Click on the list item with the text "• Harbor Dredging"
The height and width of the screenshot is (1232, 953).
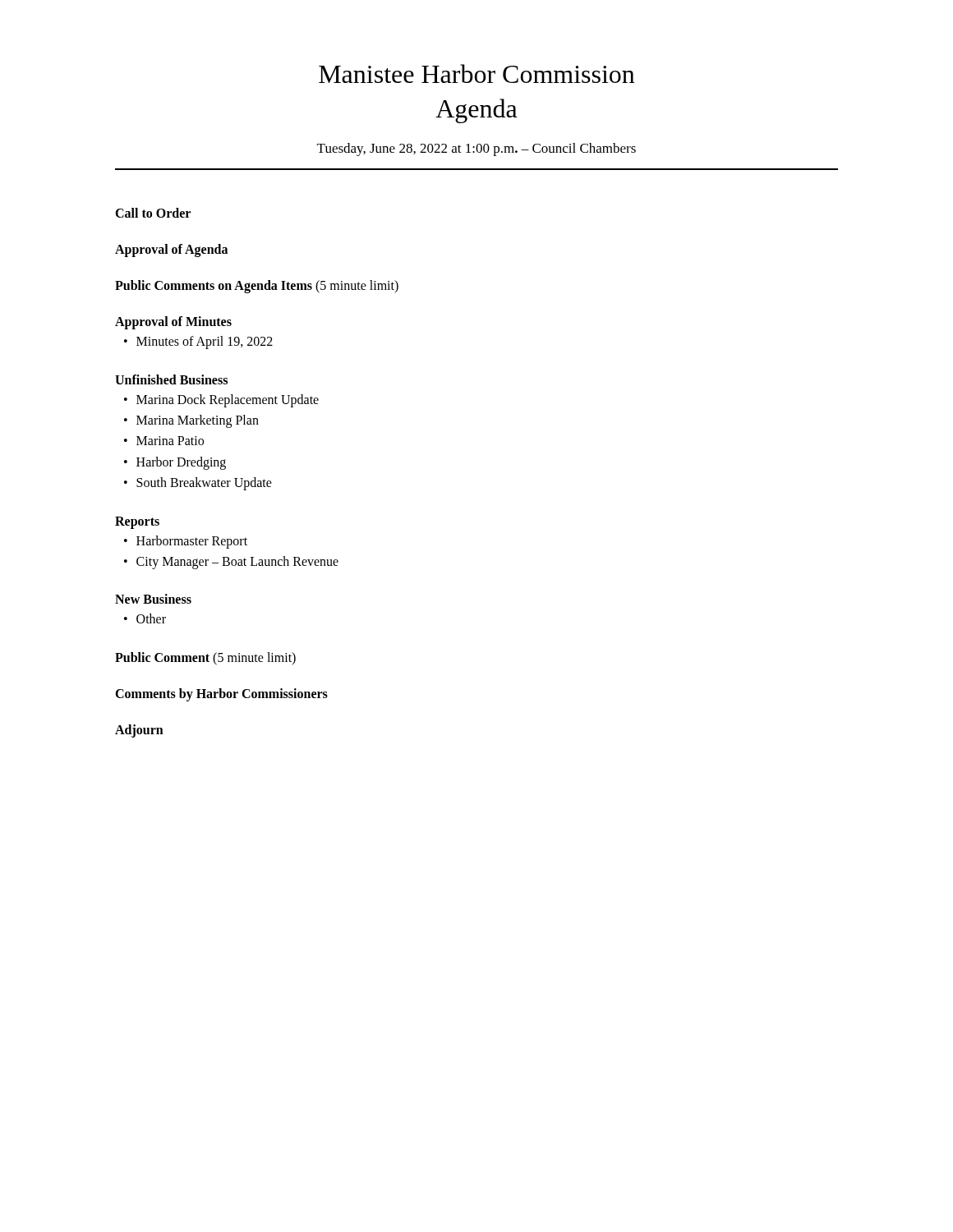click(x=175, y=462)
